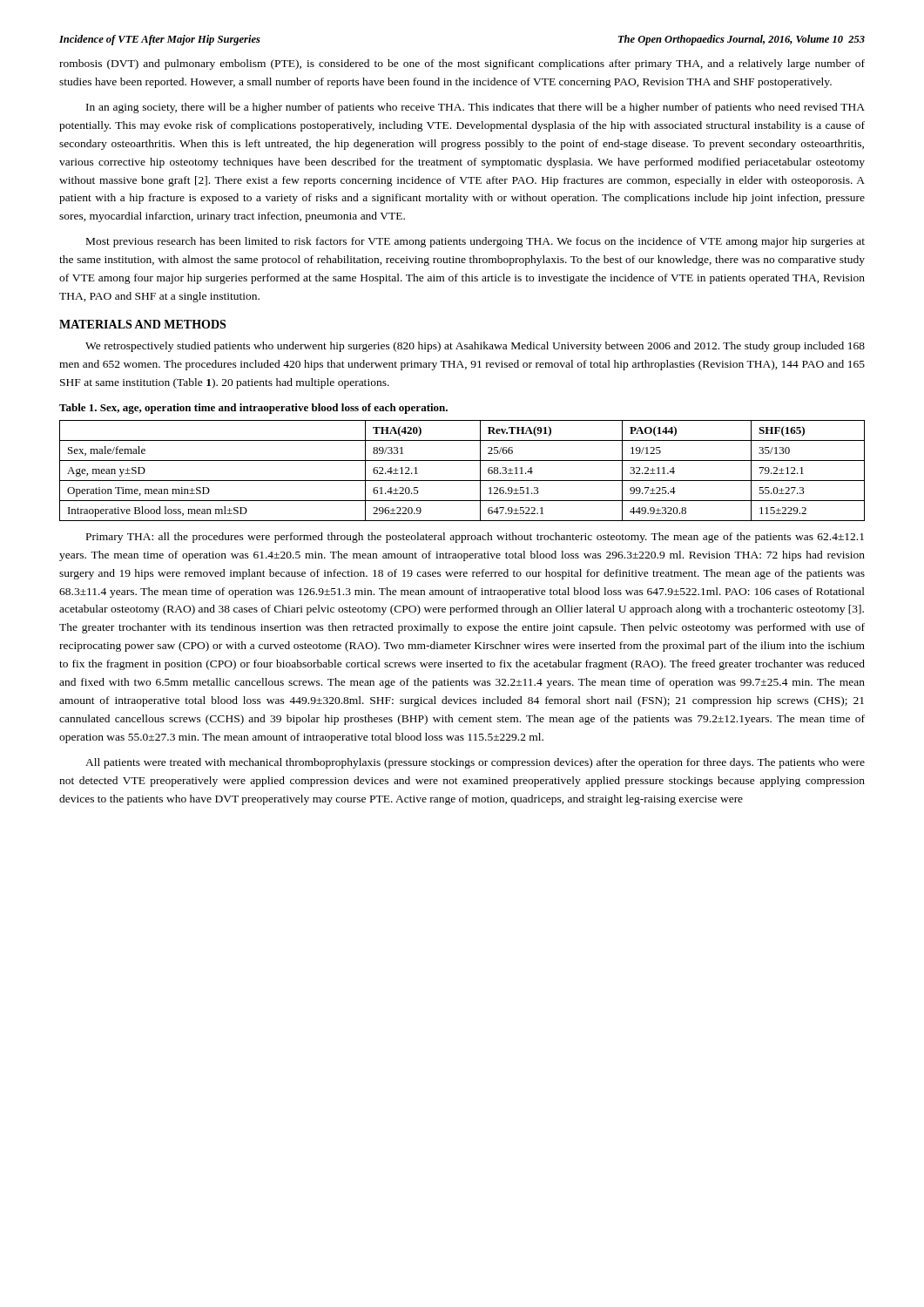924x1307 pixels.
Task: Where is the passage that starts "In an aging society, there will be"?
Action: point(462,162)
